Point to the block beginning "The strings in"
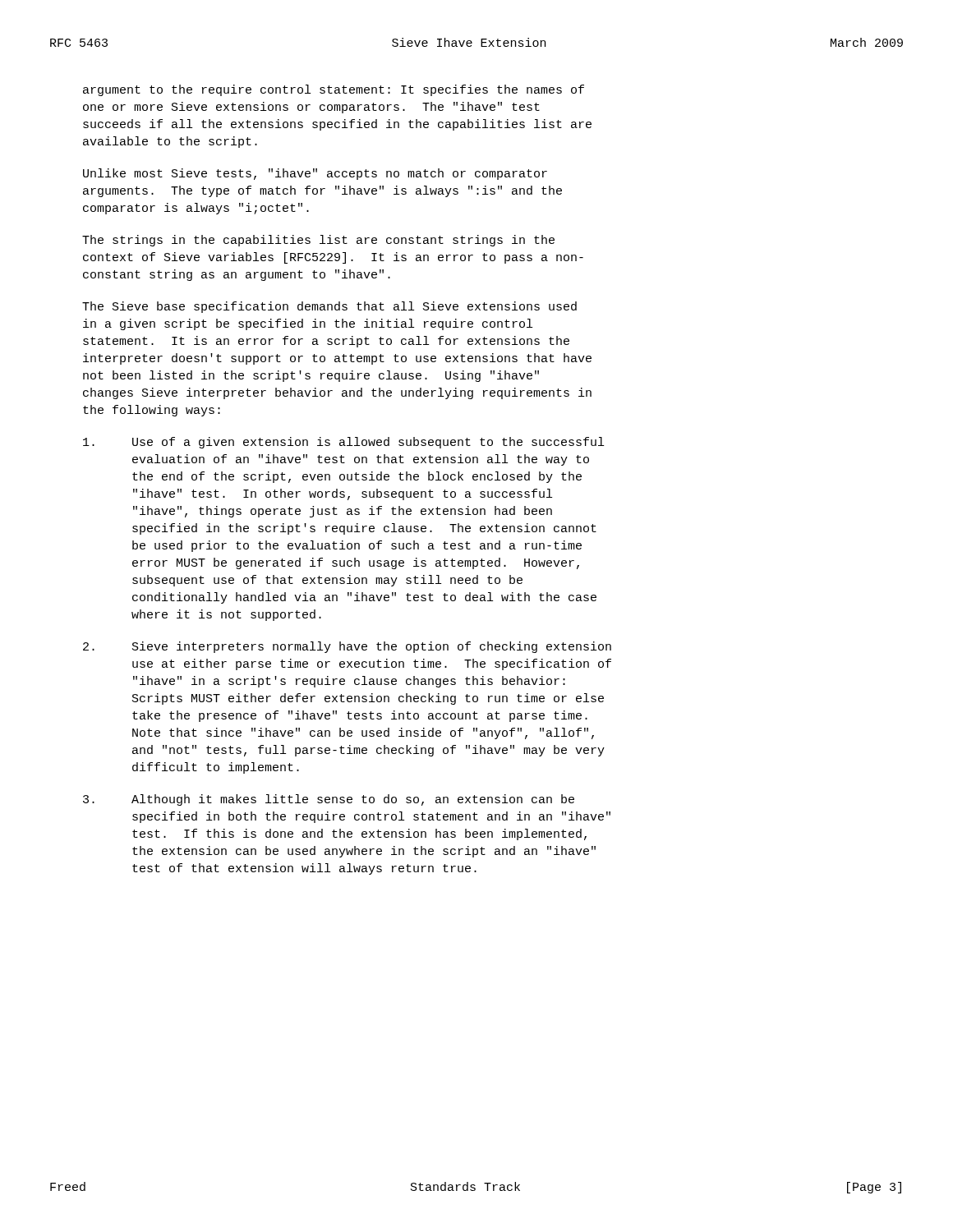 pos(334,258)
